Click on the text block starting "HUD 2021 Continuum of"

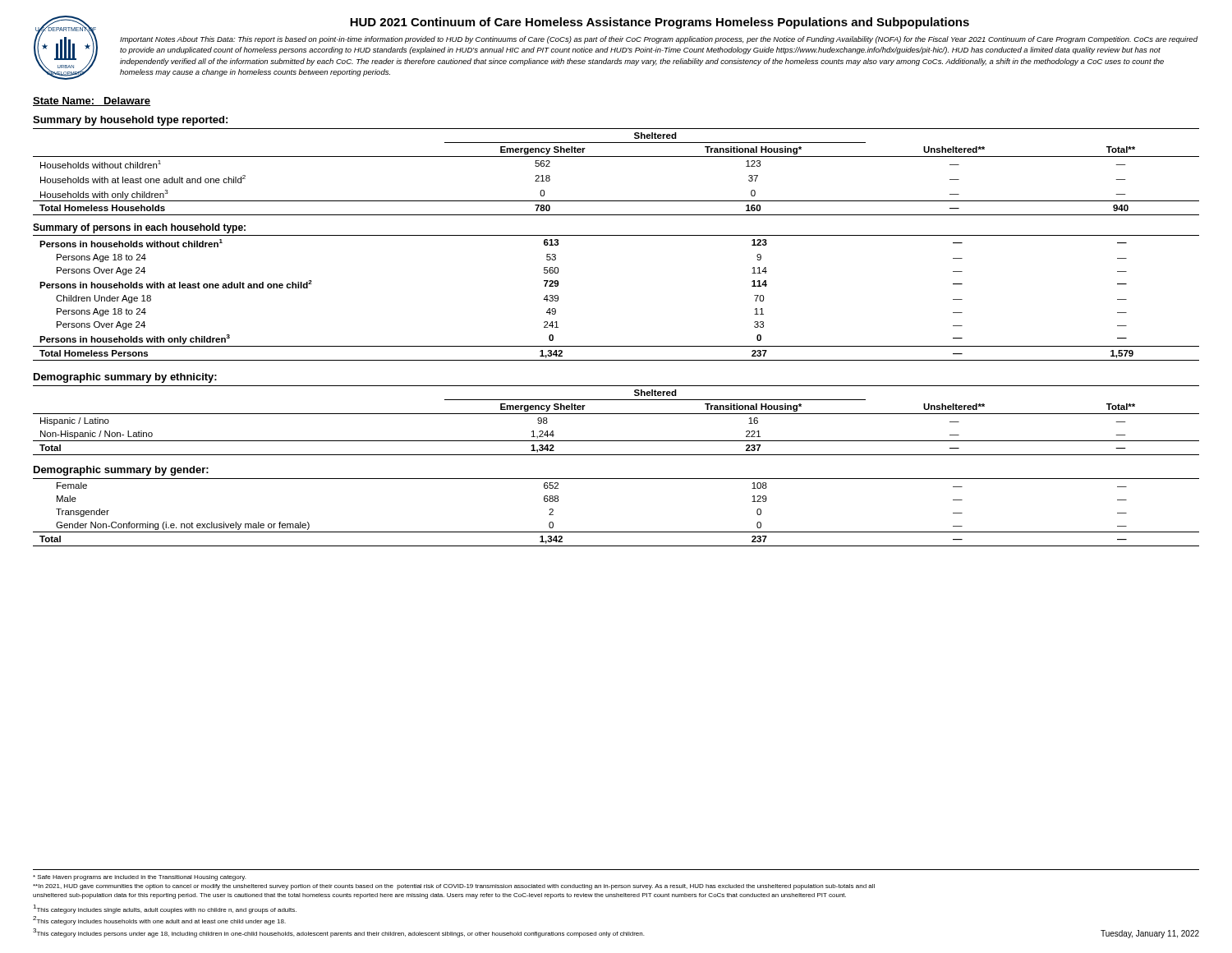(x=660, y=22)
